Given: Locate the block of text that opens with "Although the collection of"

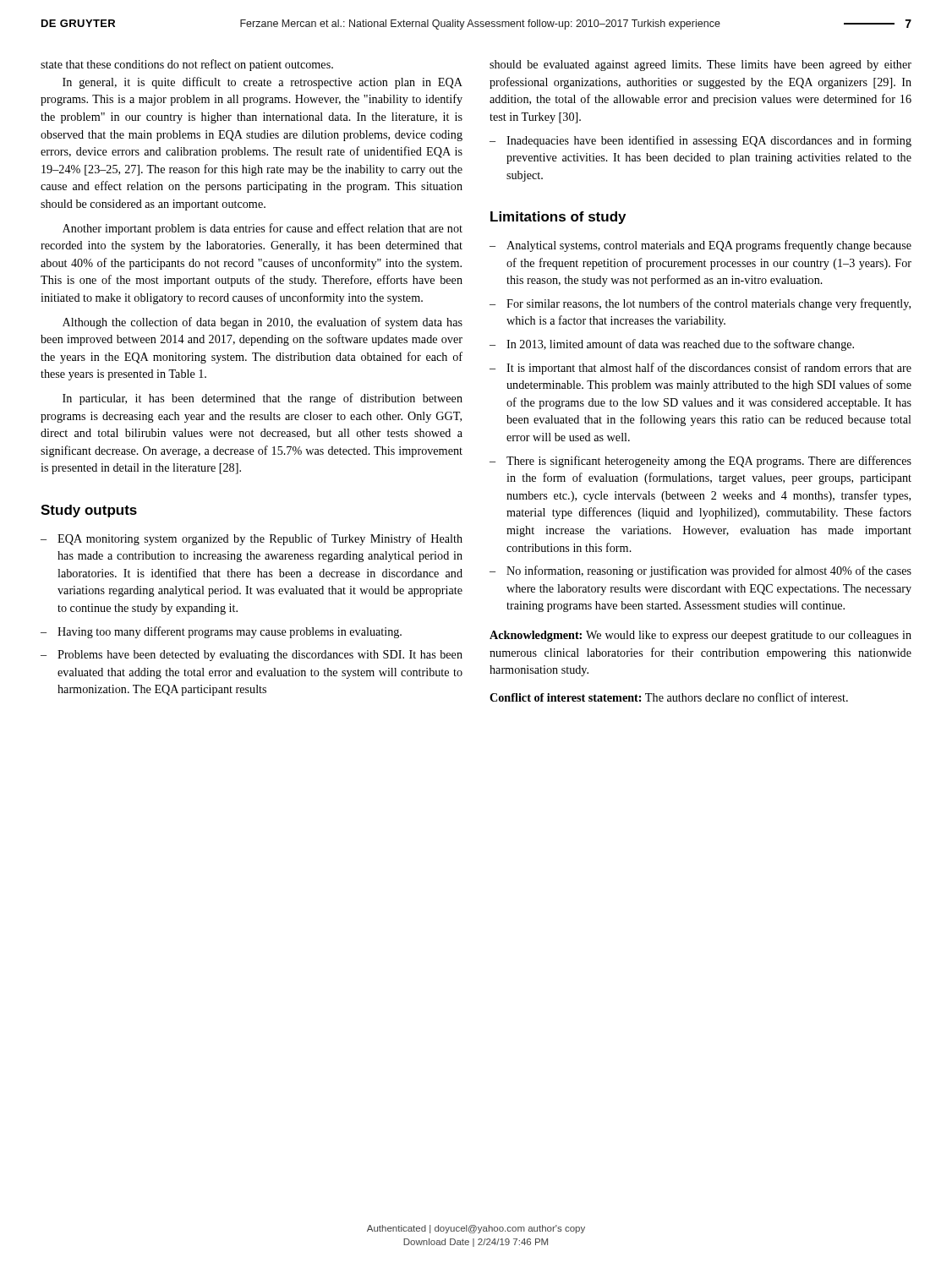Looking at the screenshot, I should coord(252,348).
